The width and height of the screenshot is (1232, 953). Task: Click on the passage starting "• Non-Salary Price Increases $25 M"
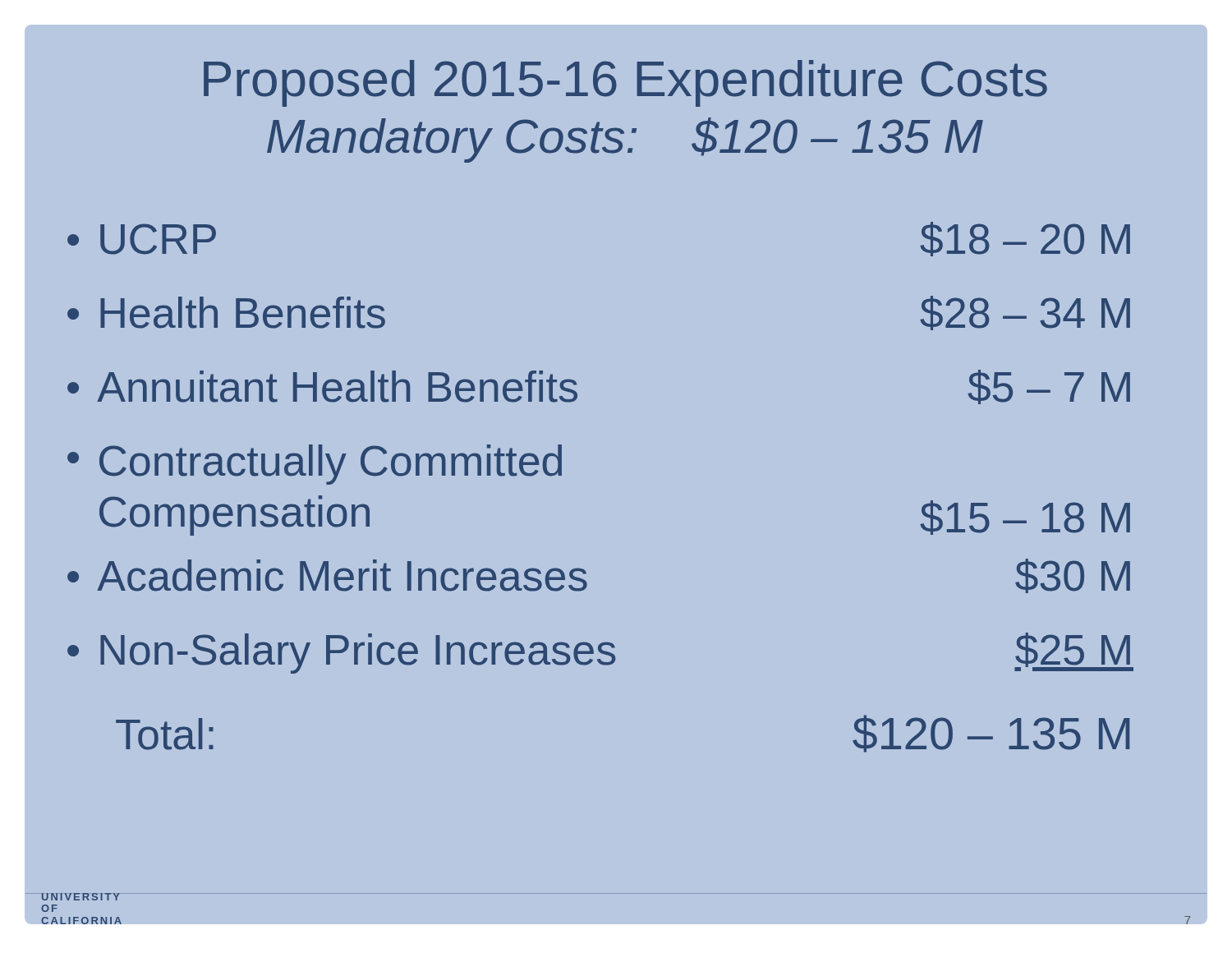(x=624, y=650)
